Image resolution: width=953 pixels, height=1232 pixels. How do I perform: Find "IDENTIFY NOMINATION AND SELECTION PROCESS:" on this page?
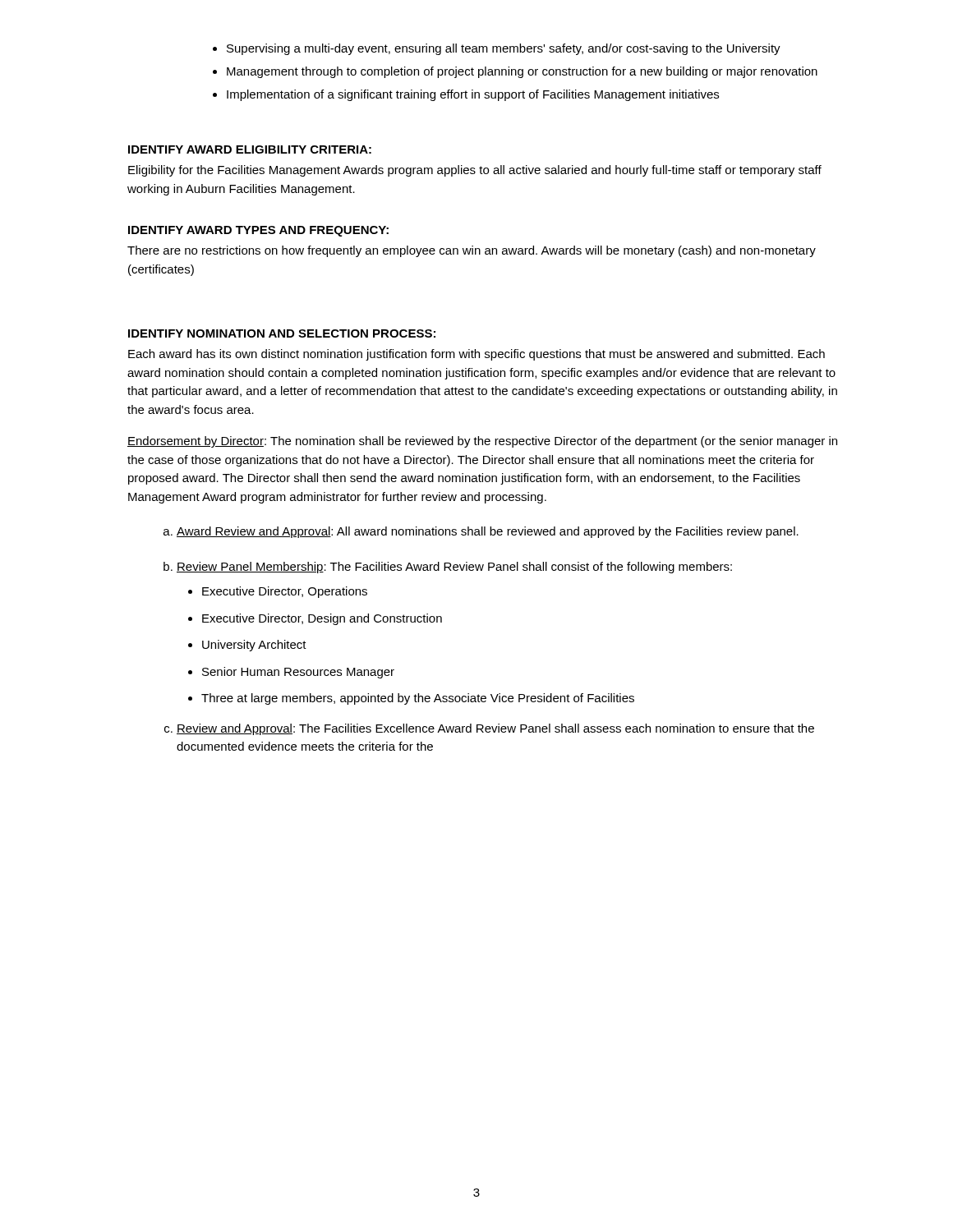[x=282, y=333]
